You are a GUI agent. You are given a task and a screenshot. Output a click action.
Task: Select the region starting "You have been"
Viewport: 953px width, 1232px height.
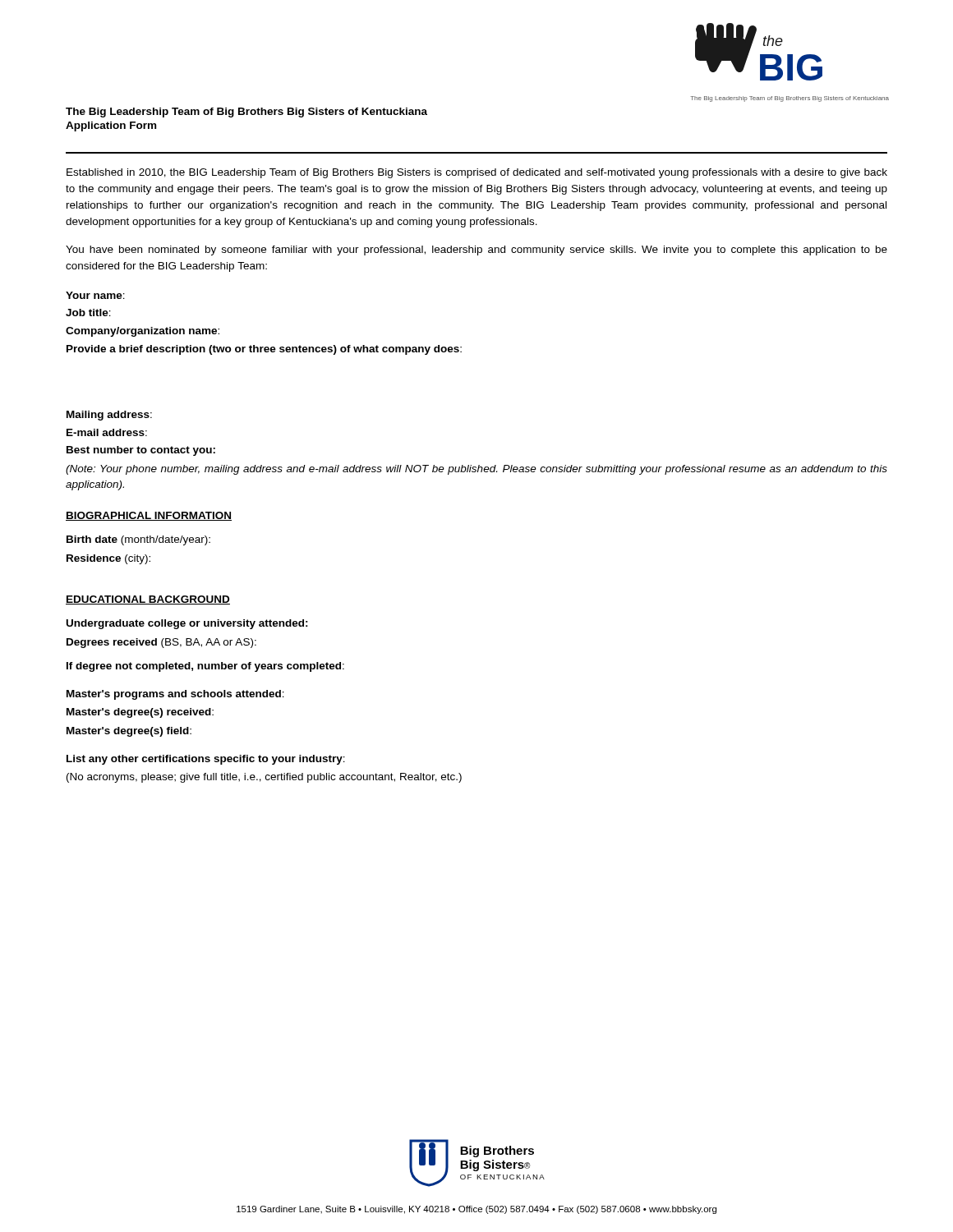click(476, 258)
